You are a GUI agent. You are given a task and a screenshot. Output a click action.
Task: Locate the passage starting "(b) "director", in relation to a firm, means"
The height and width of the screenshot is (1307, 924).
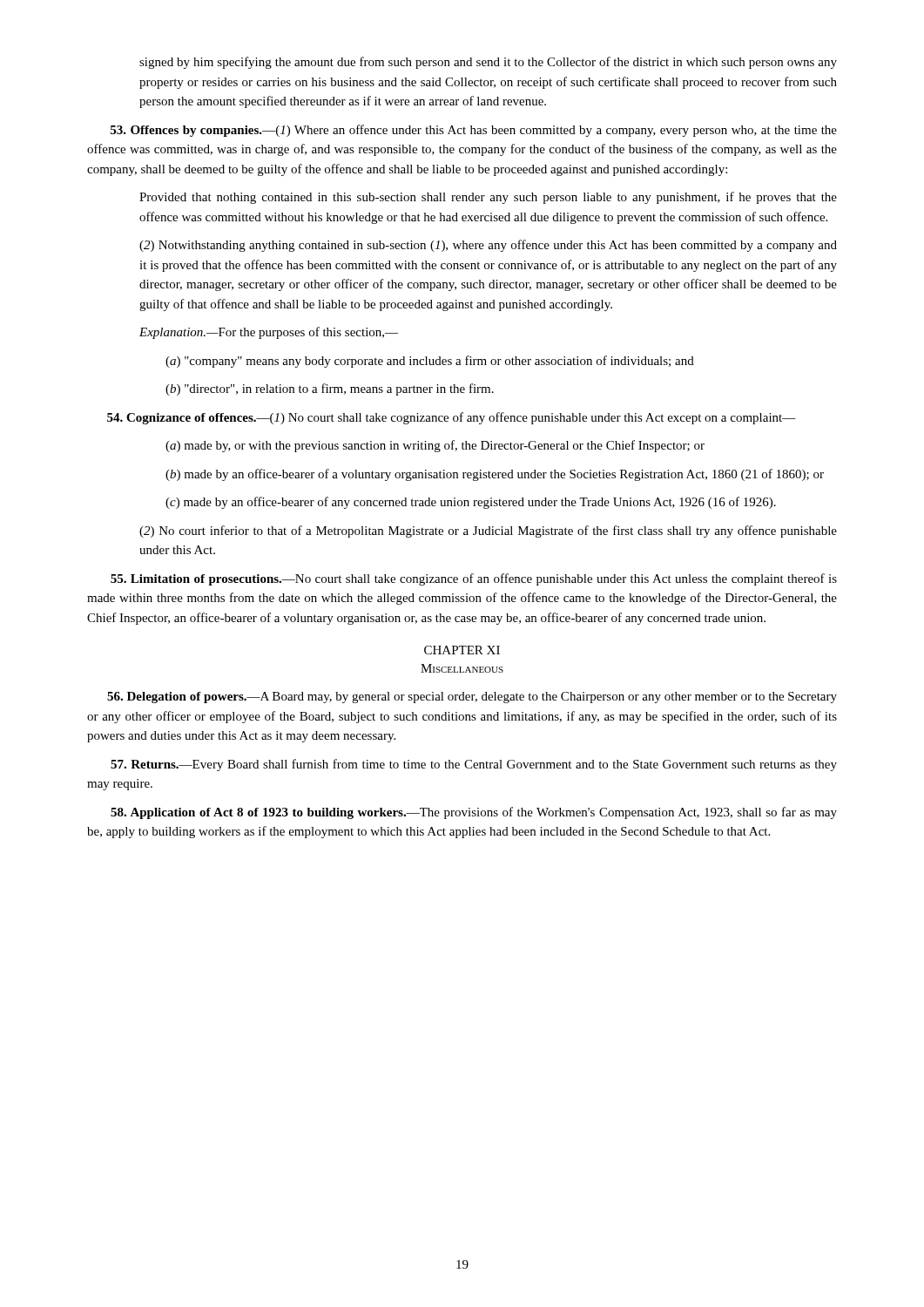(x=330, y=389)
